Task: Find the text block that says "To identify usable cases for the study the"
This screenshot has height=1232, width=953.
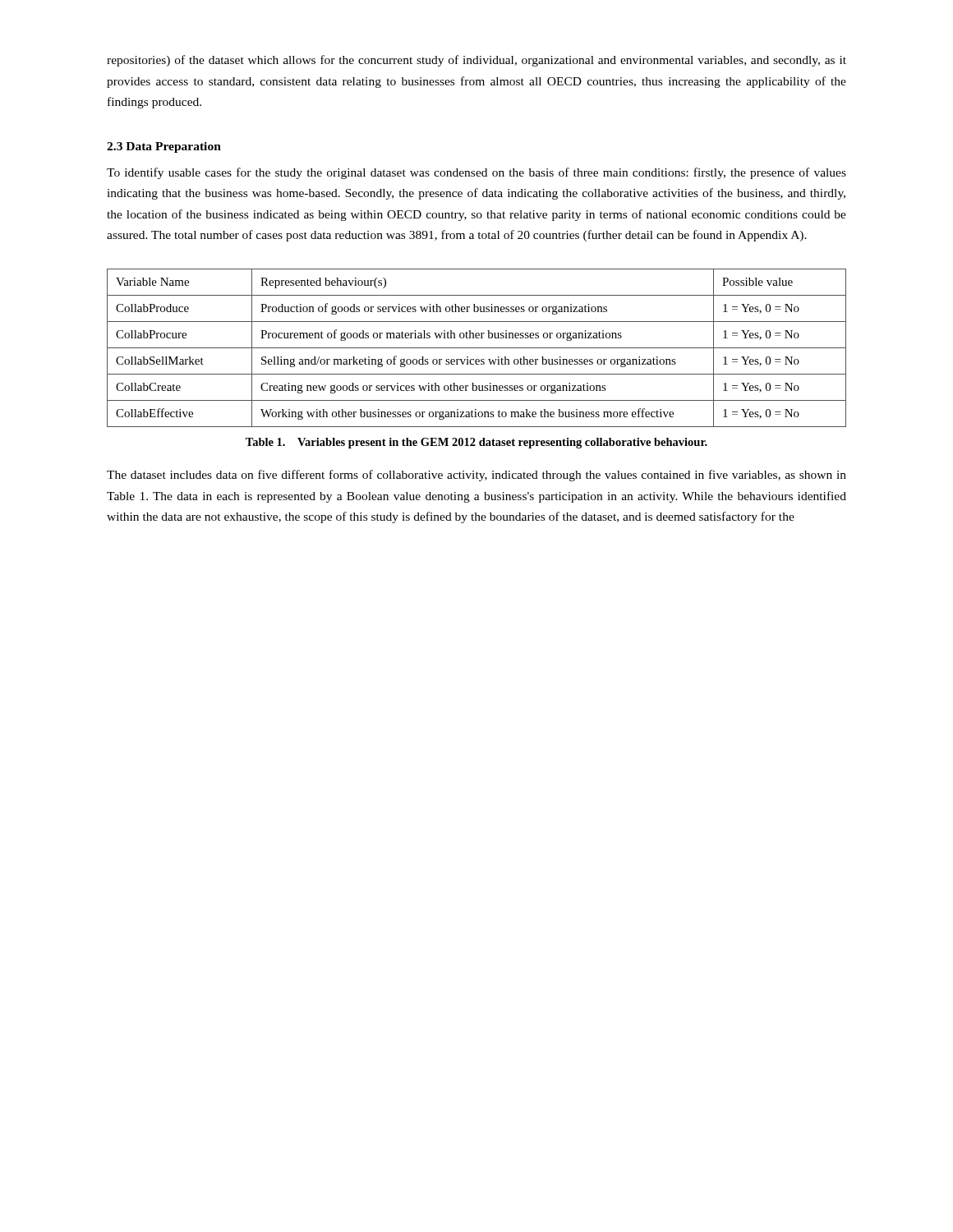Action: click(476, 203)
